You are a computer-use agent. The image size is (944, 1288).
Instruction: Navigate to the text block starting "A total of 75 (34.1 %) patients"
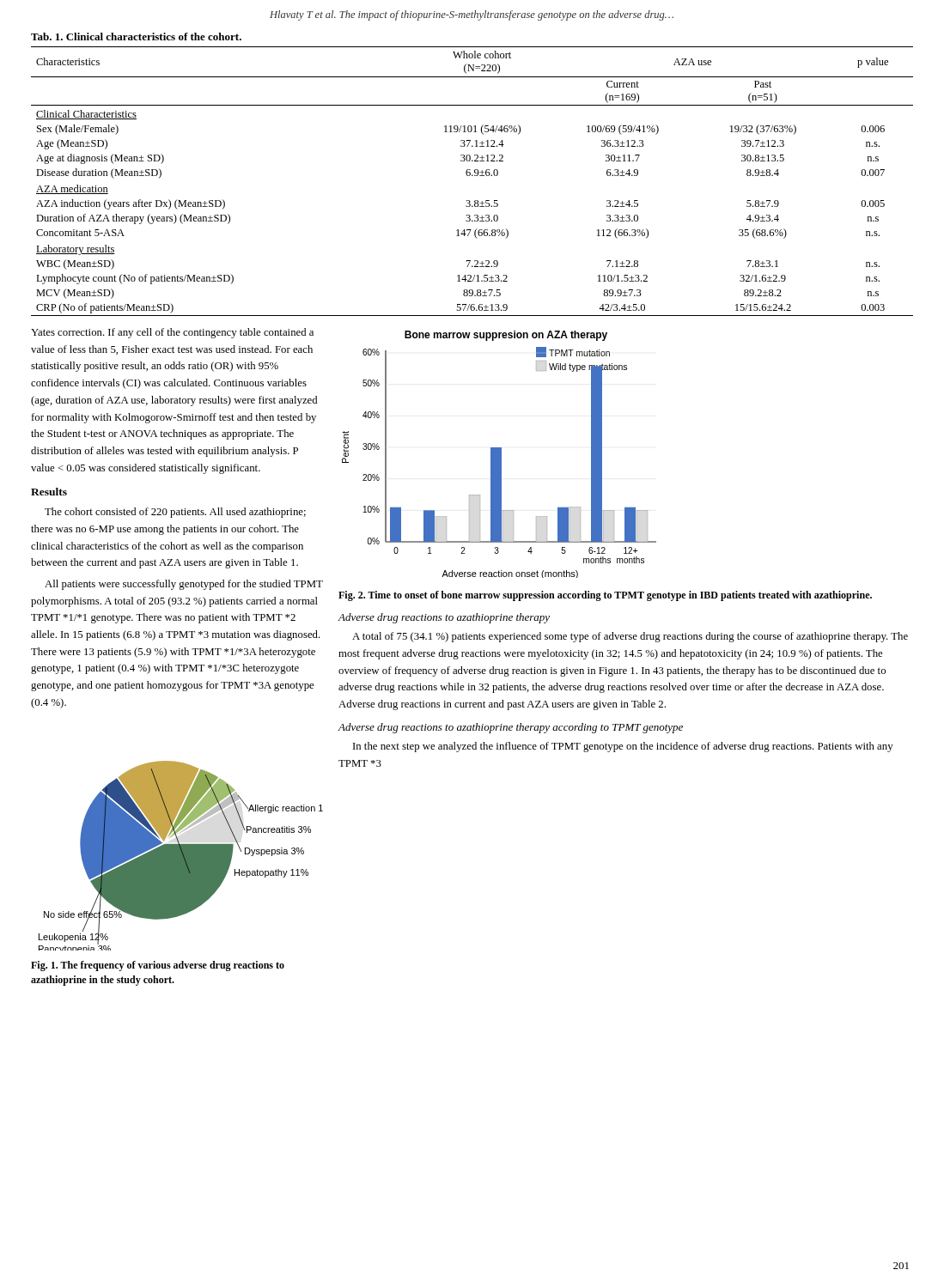point(623,670)
